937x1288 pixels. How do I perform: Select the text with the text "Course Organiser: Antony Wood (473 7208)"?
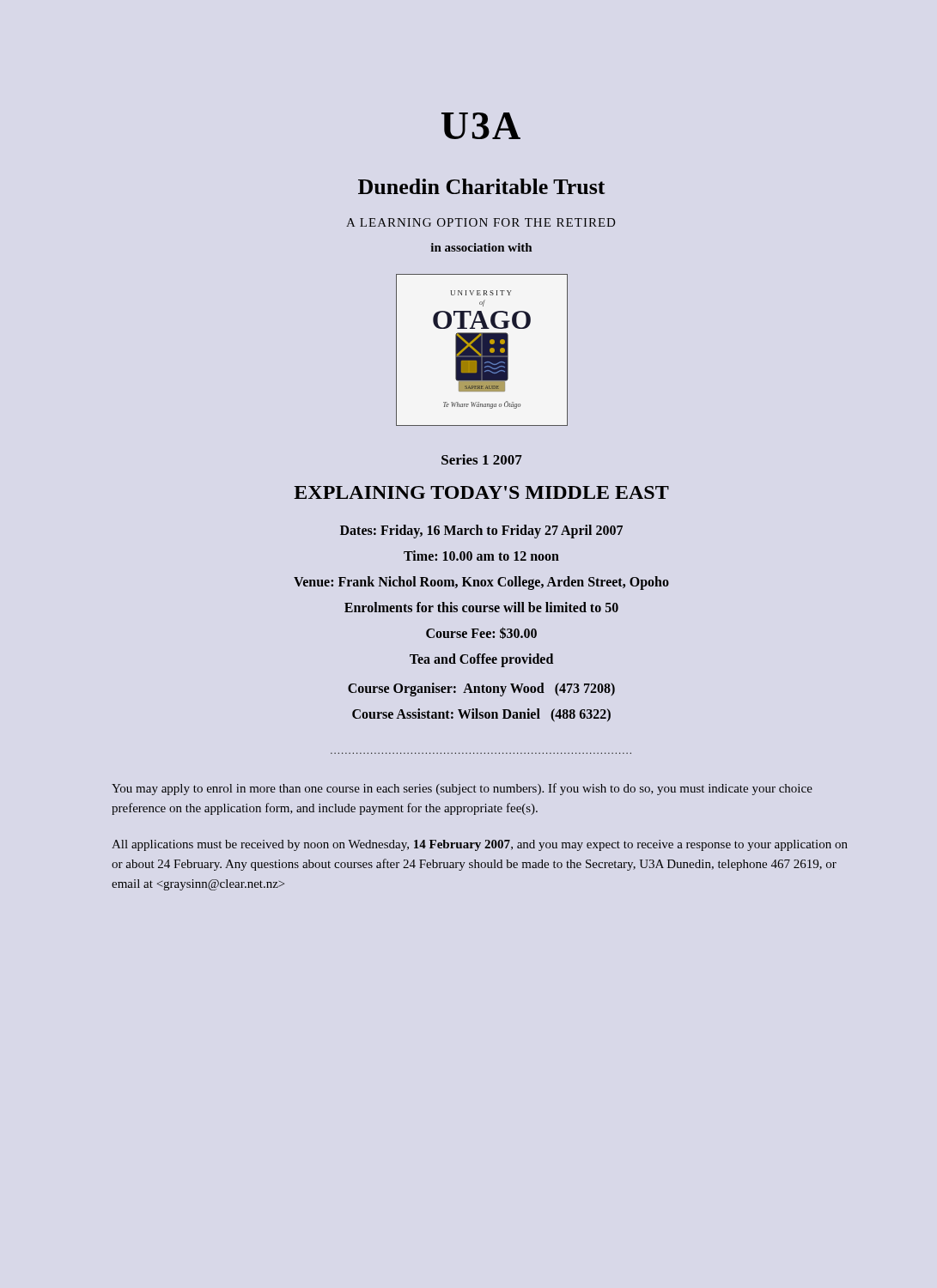(x=481, y=688)
